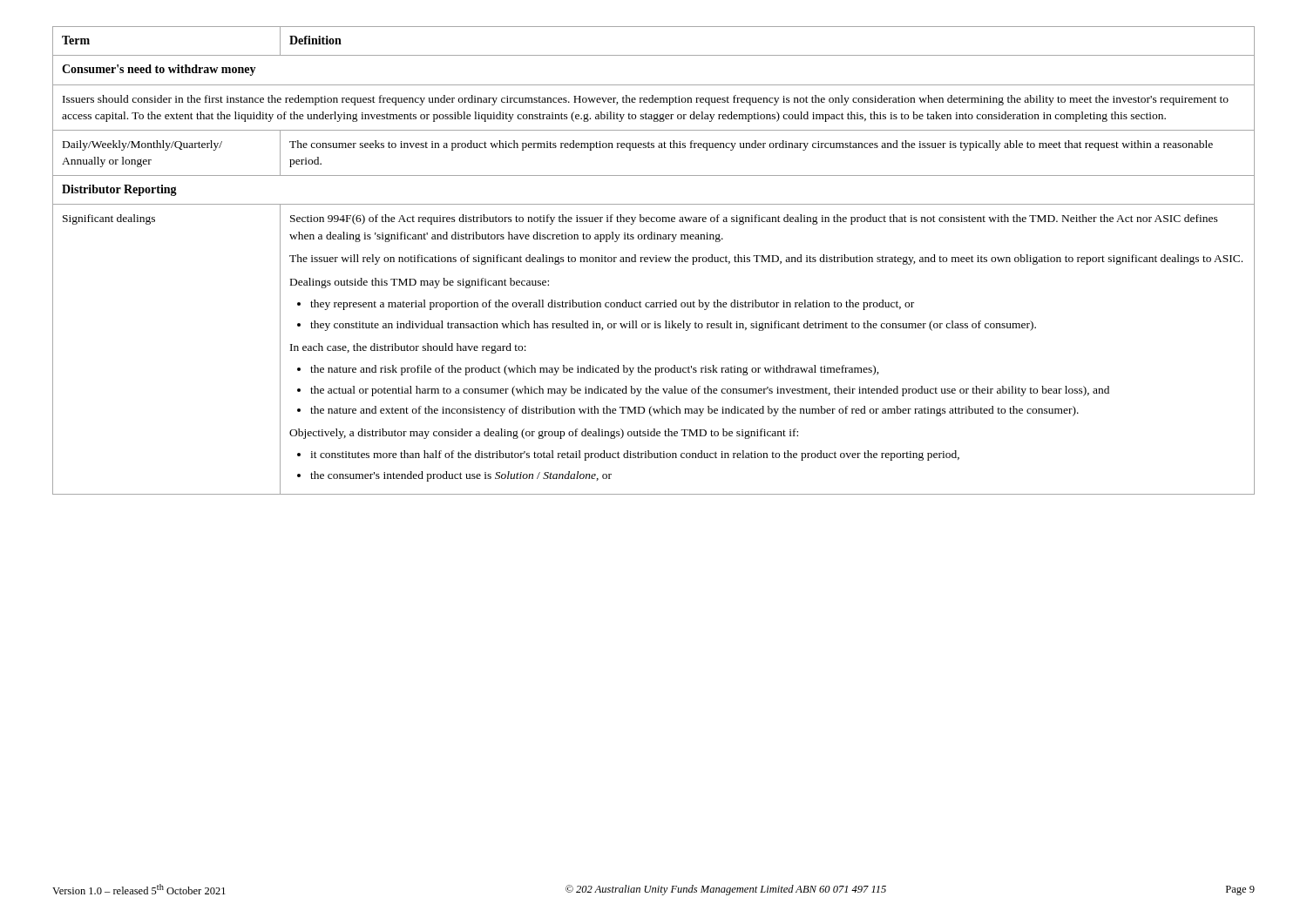Screen dimensions: 924x1307
Task: Locate the element starting "the actual or potential harm to a"
Action: coord(710,389)
